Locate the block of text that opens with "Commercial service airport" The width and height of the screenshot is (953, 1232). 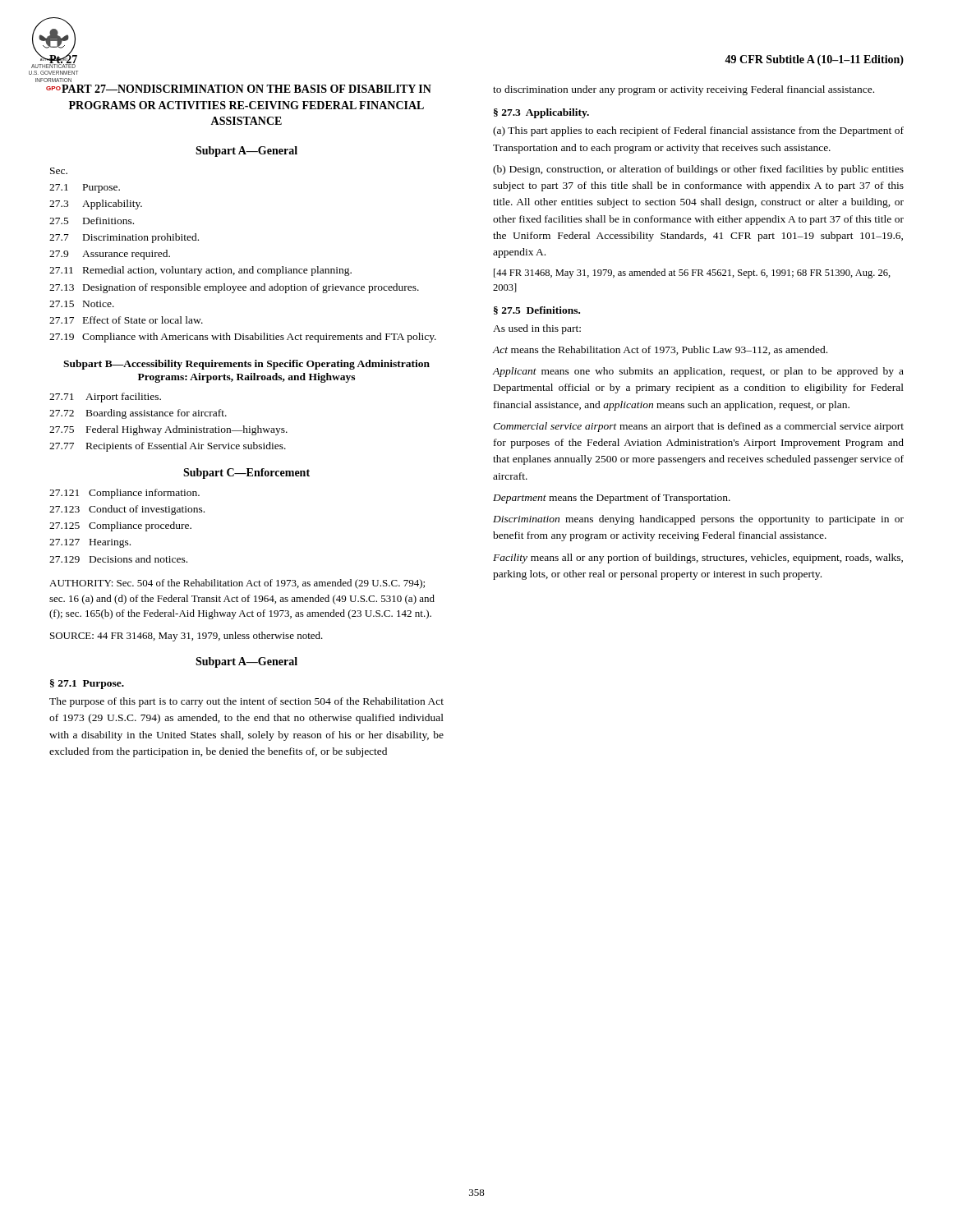[x=698, y=451]
